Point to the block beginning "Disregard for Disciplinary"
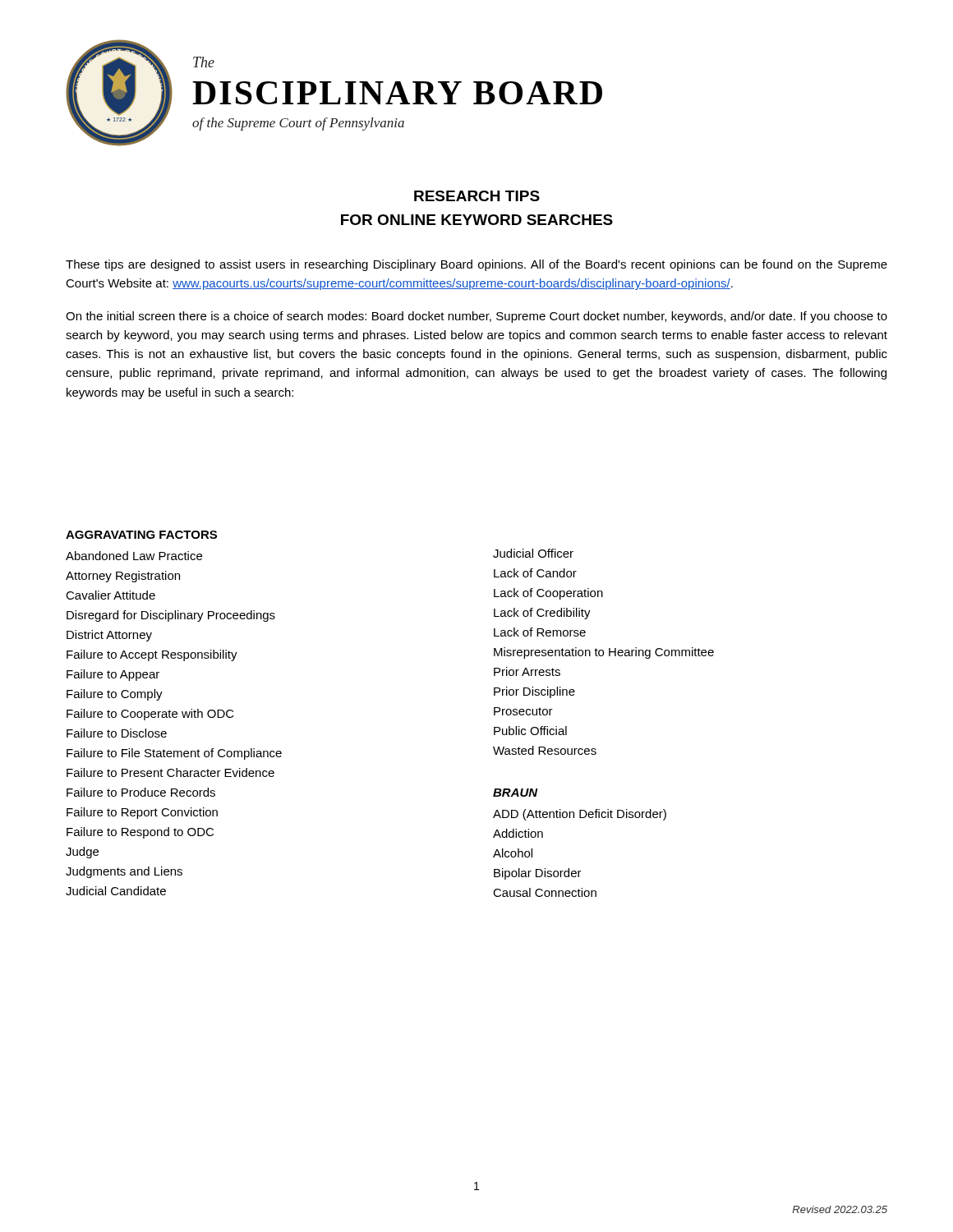Viewport: 953px width, 1232px height. 171,615
